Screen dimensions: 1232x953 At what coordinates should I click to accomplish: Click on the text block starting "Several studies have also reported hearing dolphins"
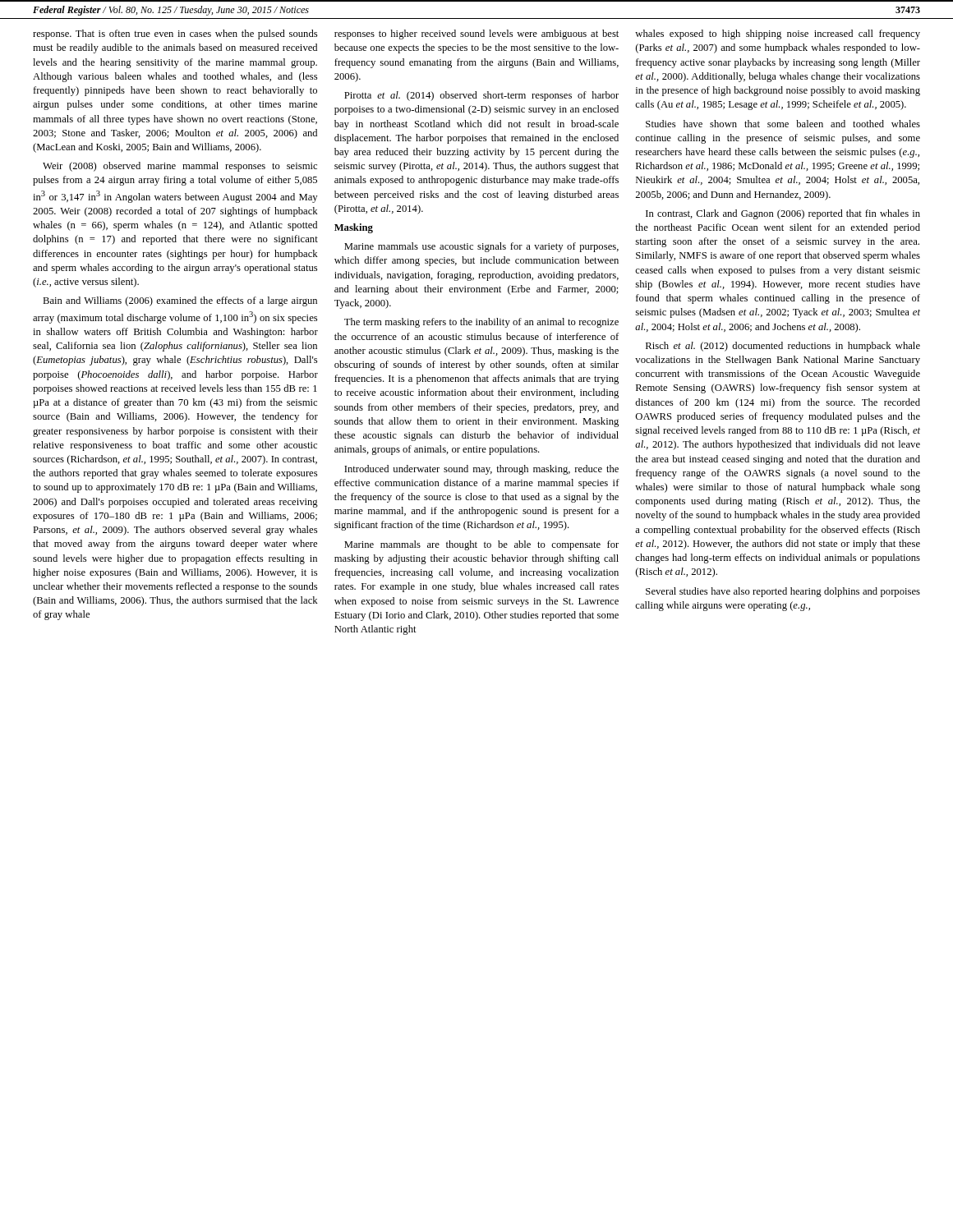pos(778,599)
